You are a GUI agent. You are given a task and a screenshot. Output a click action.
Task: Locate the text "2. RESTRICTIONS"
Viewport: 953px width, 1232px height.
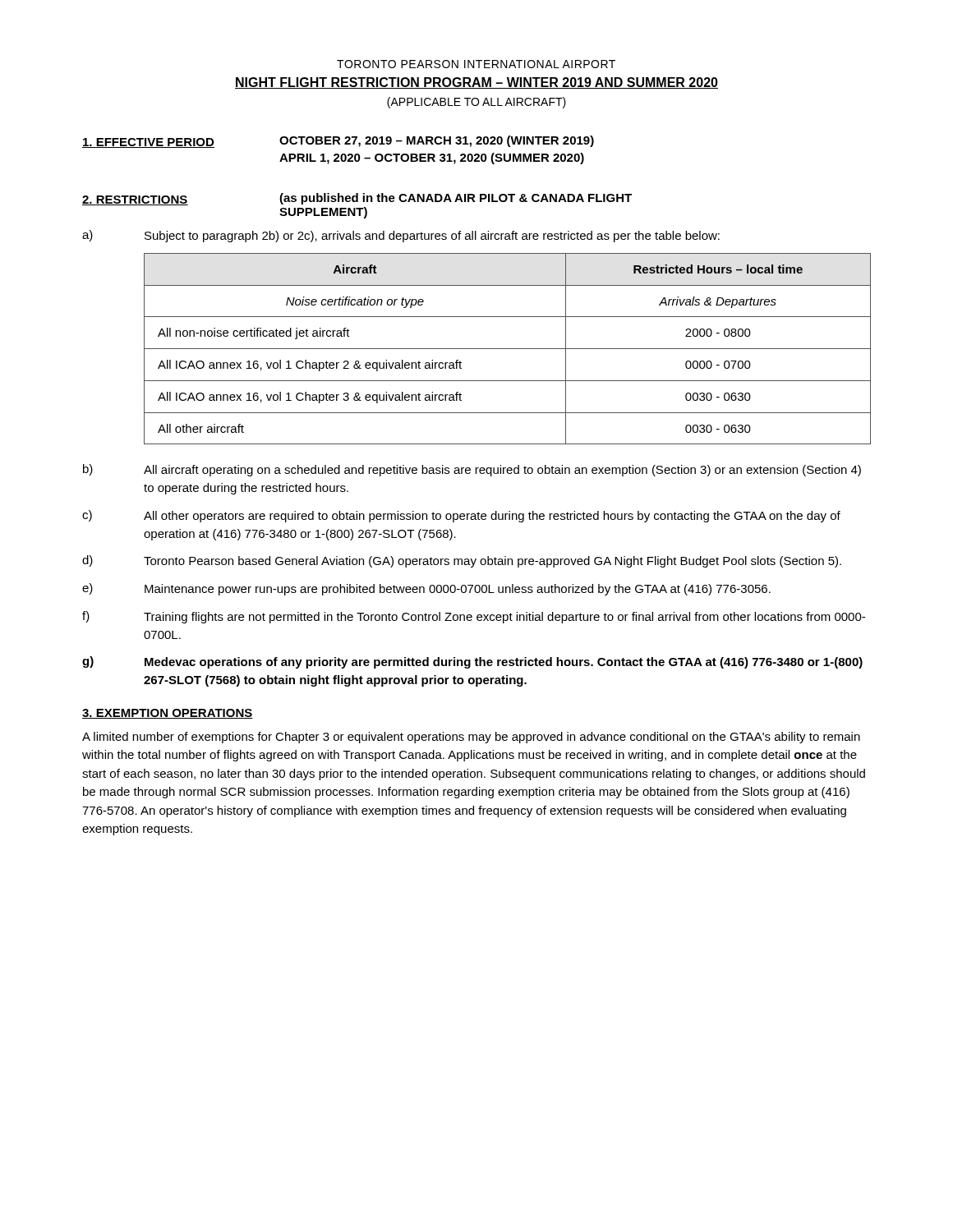coord(135,199)
